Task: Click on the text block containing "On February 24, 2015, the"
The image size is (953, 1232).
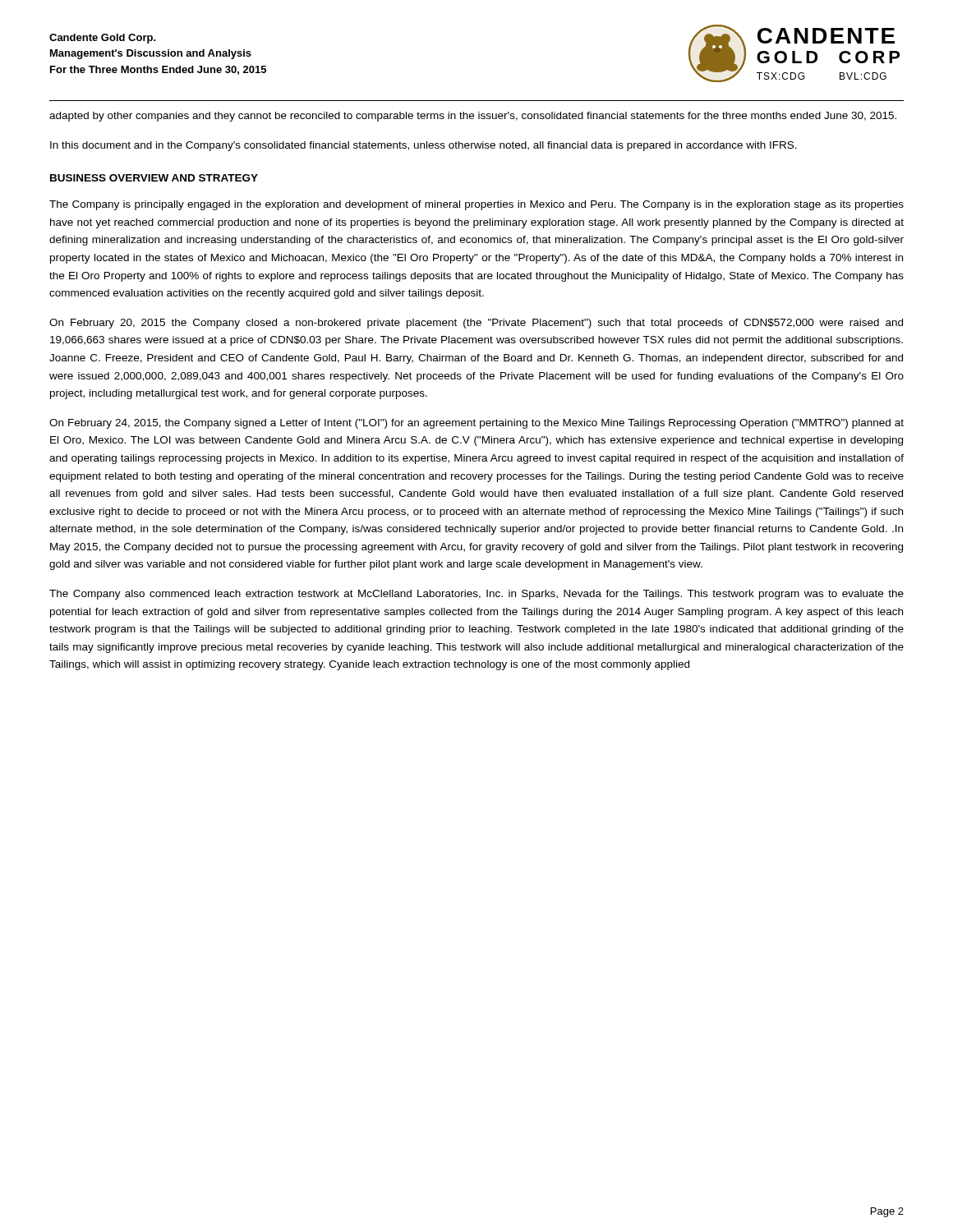Action: coord(476,493)
